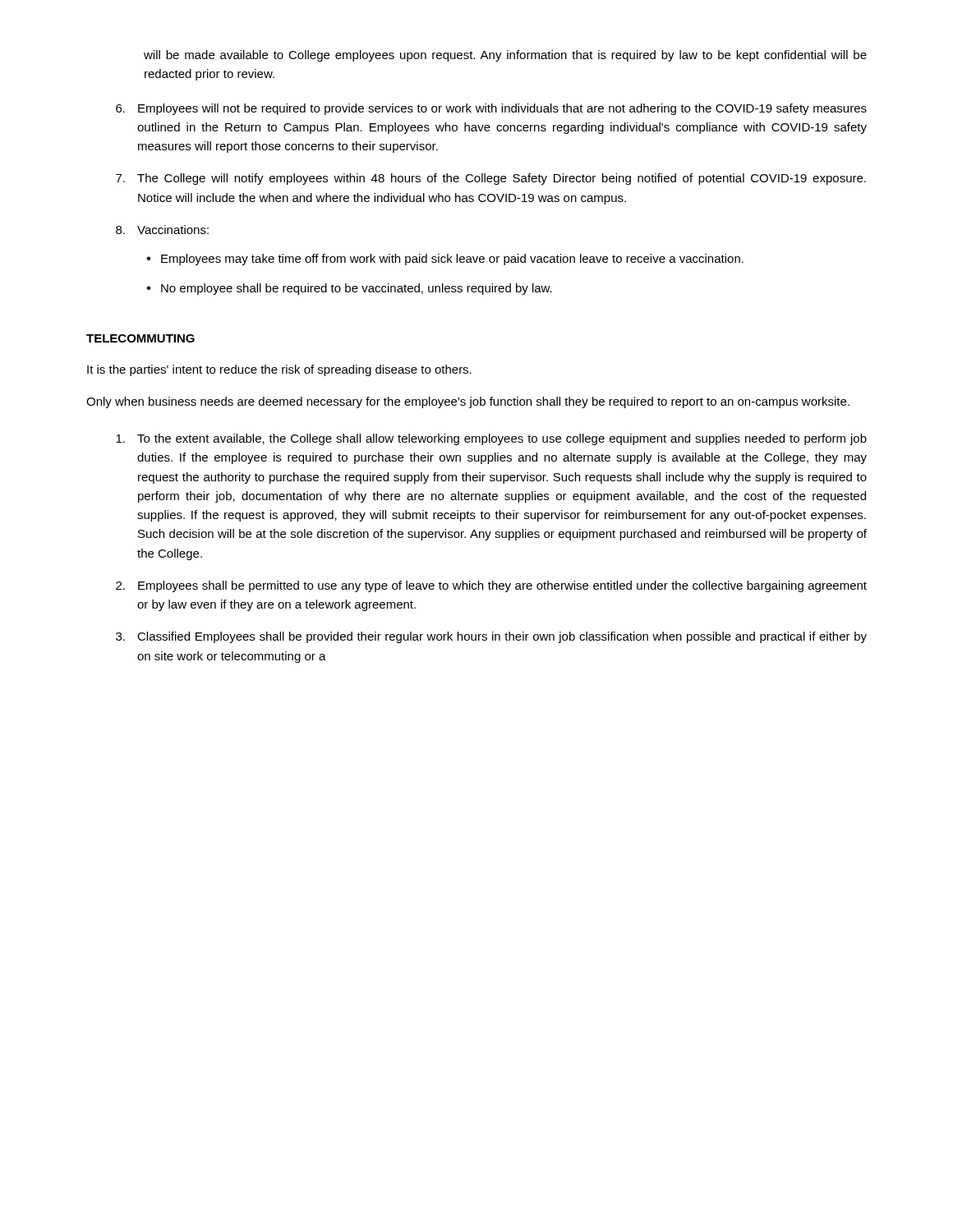The width and height of the screenshot is (953, 1232).
Task: Find the list item that reads "3. Classified Employees shall be"
Action: click(476, 646)
